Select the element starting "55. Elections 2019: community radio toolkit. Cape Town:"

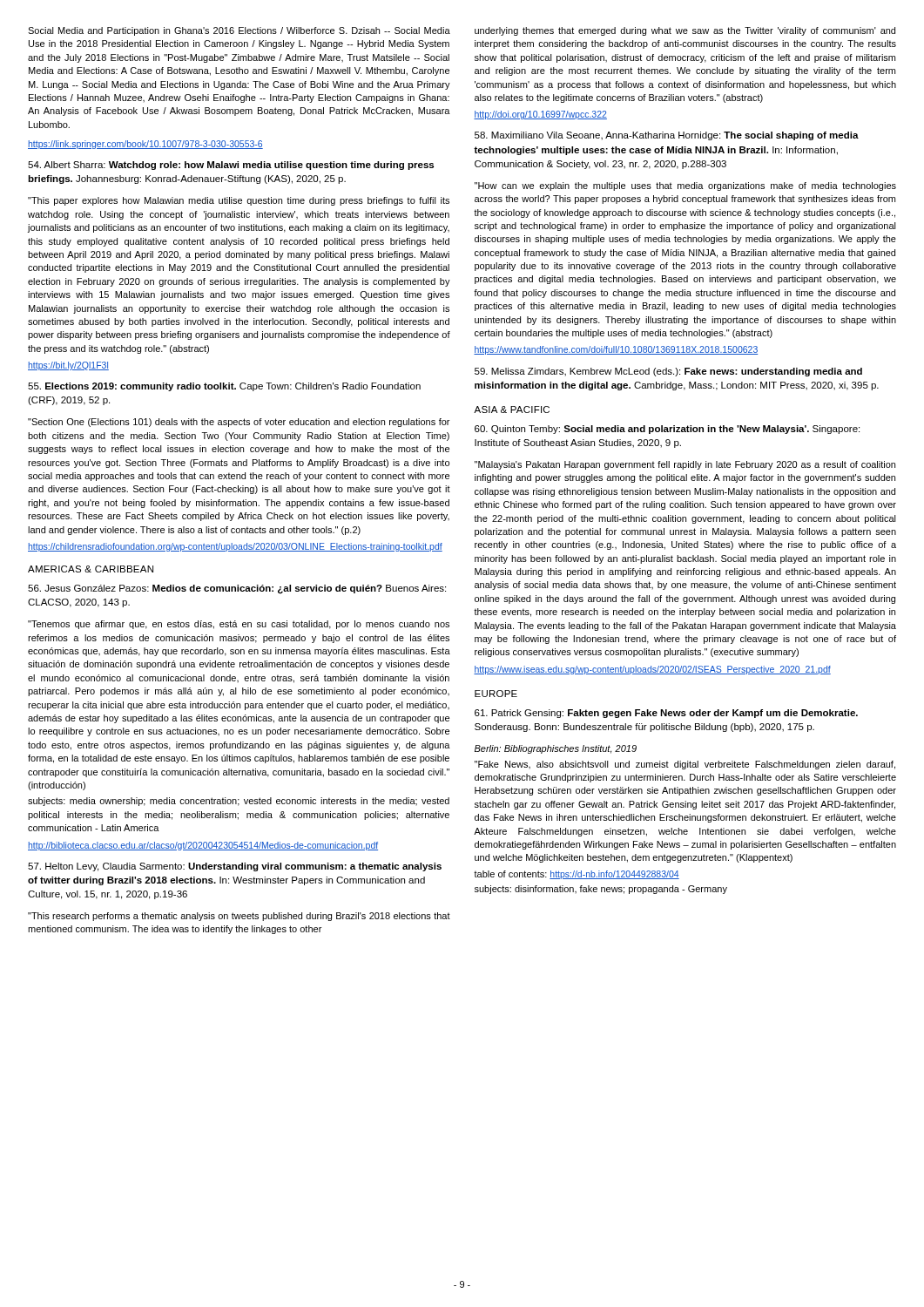(239, 393)
